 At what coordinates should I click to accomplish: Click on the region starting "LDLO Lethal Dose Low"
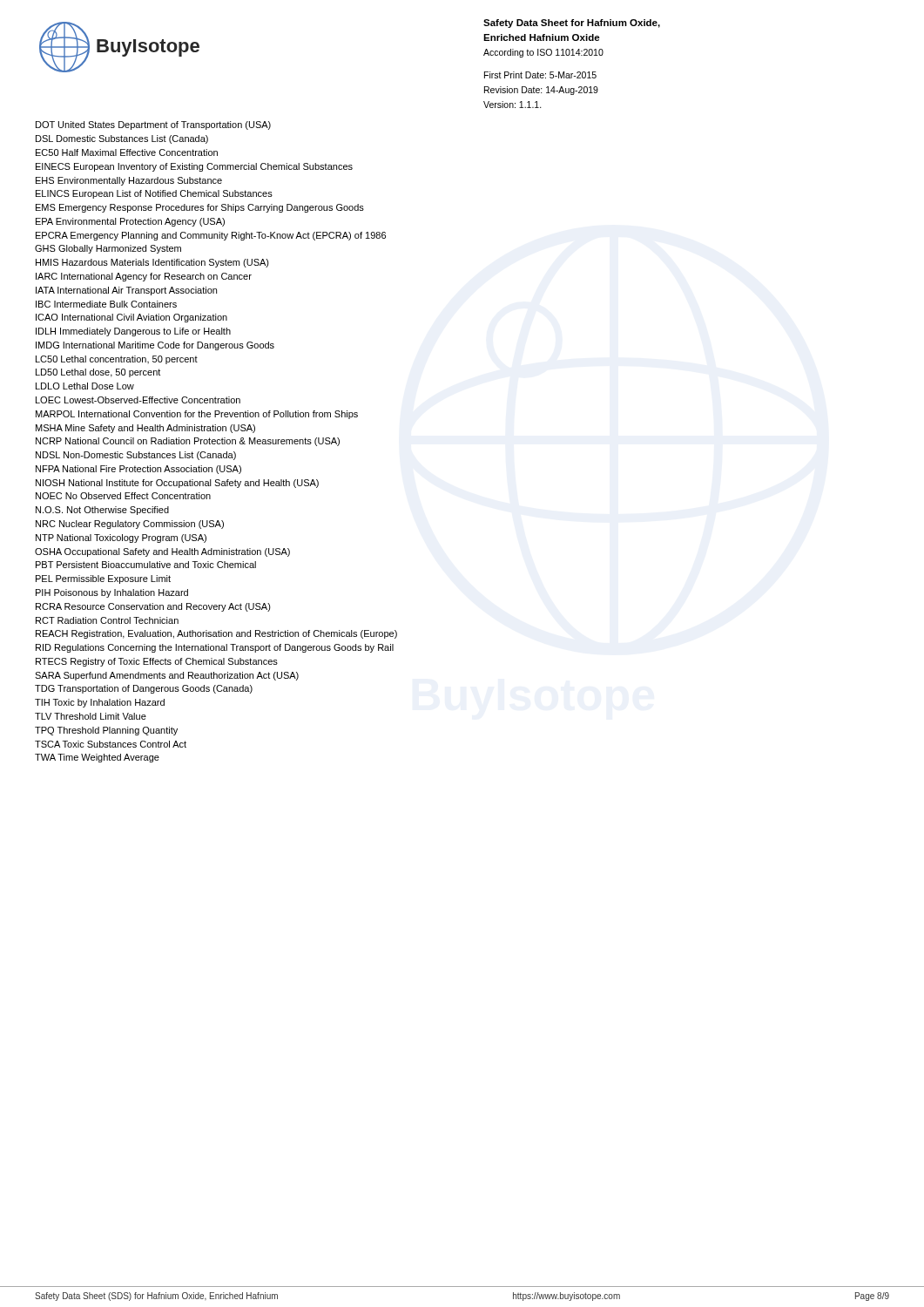click(84, 386)
